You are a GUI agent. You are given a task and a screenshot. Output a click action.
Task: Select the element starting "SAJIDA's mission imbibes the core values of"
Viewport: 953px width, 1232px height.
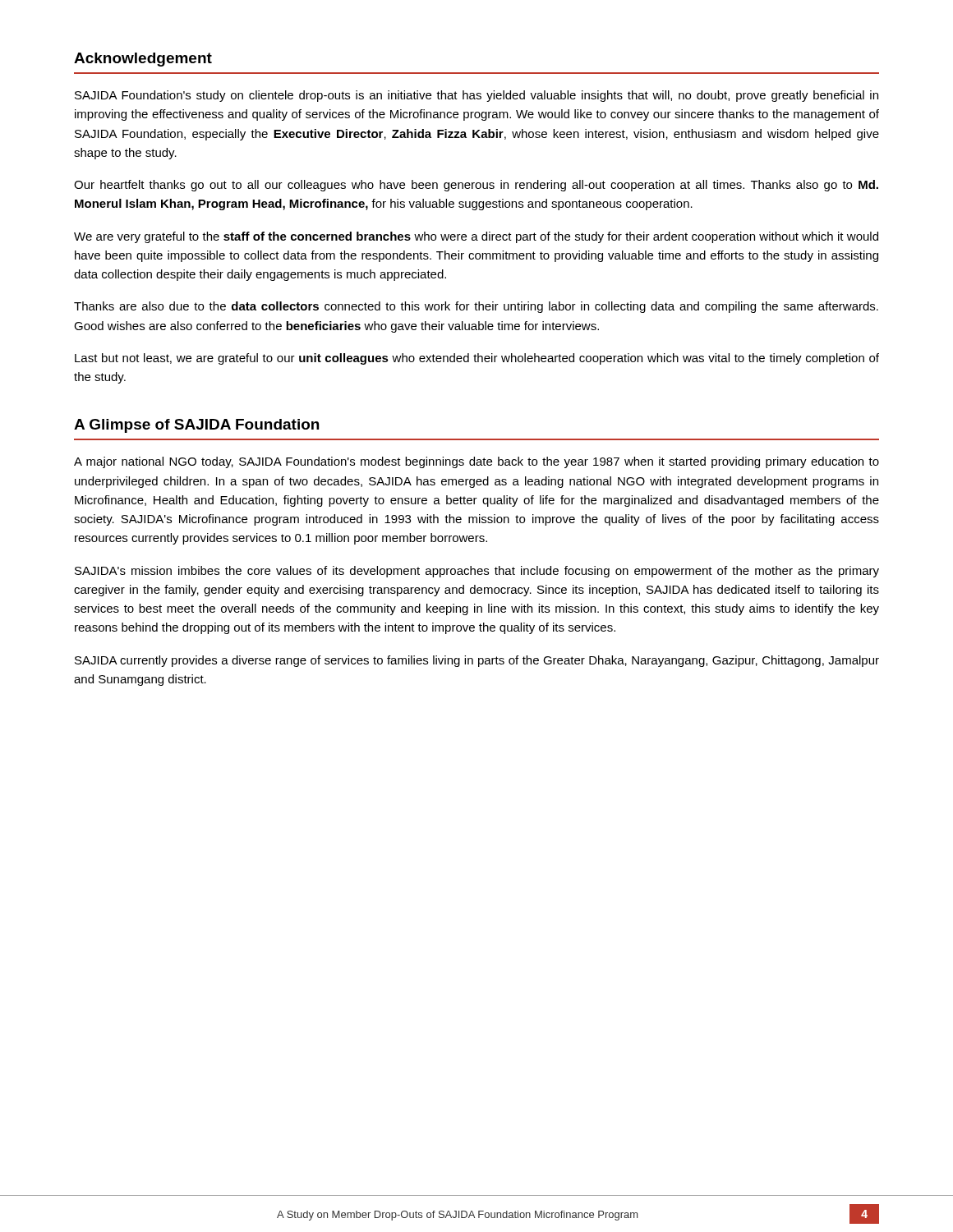click(x=476, y=599)
